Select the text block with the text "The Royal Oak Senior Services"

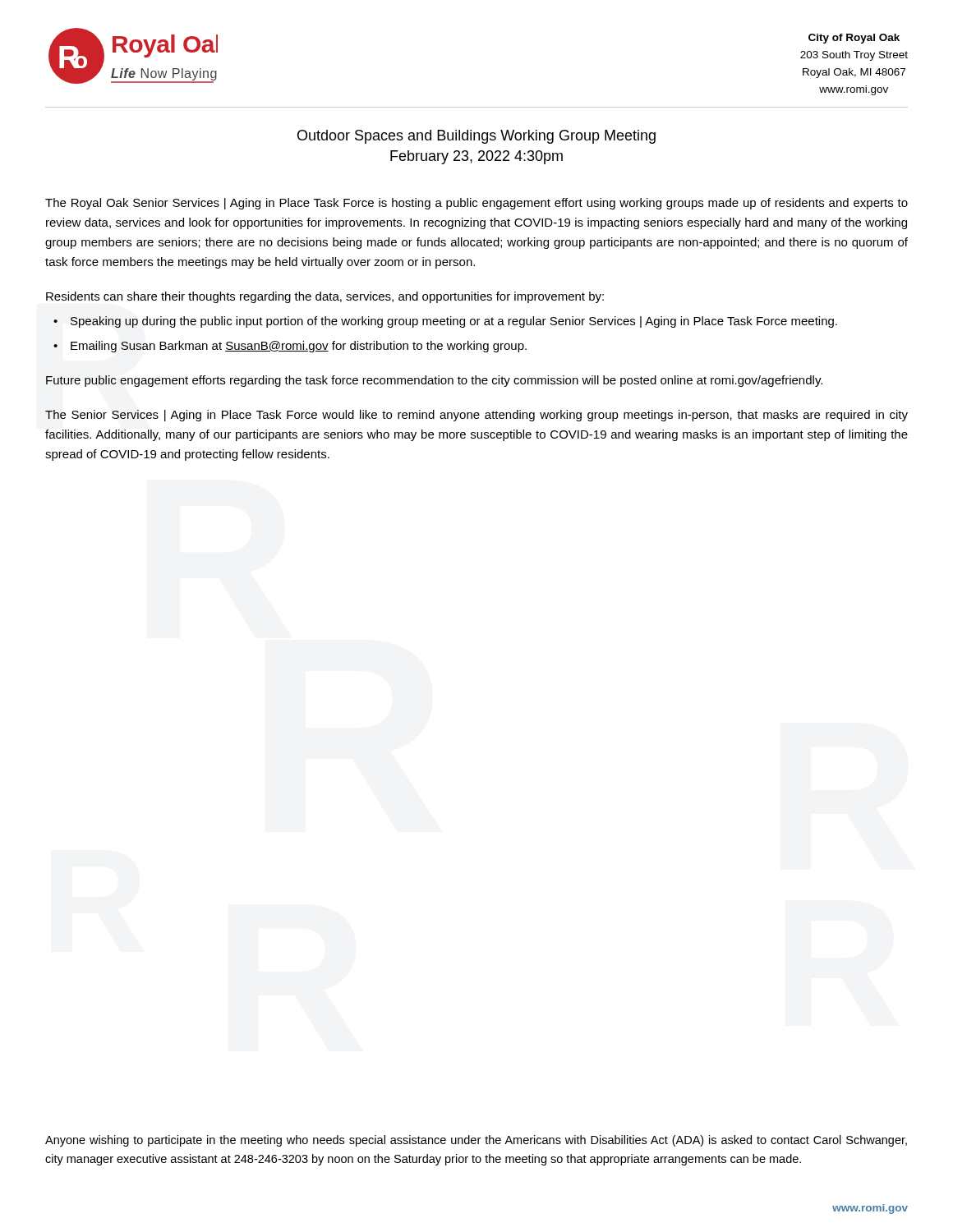tap(476, 232)
